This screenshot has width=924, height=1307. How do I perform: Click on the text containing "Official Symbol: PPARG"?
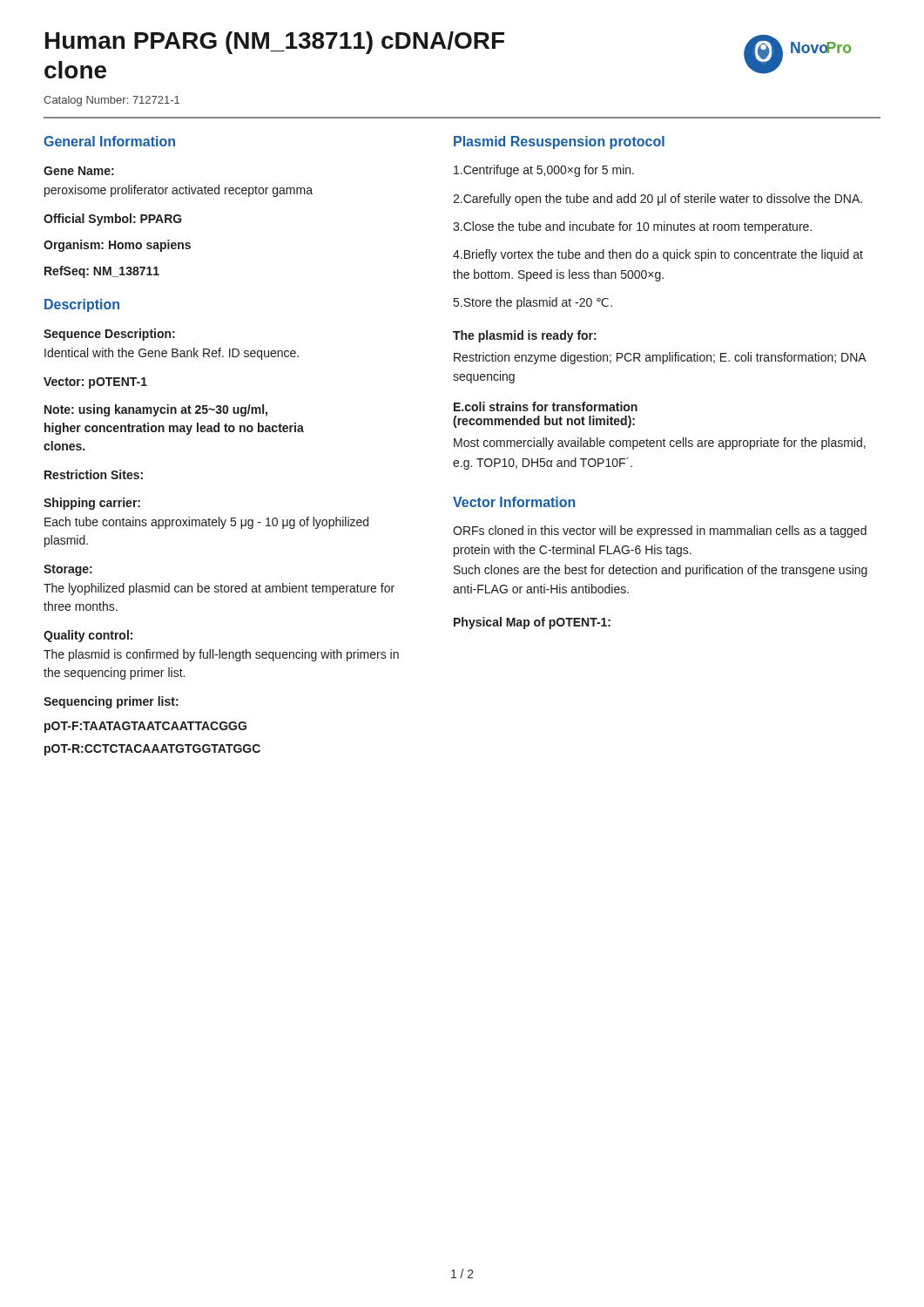pyautogui.click(x=113, y=219)
